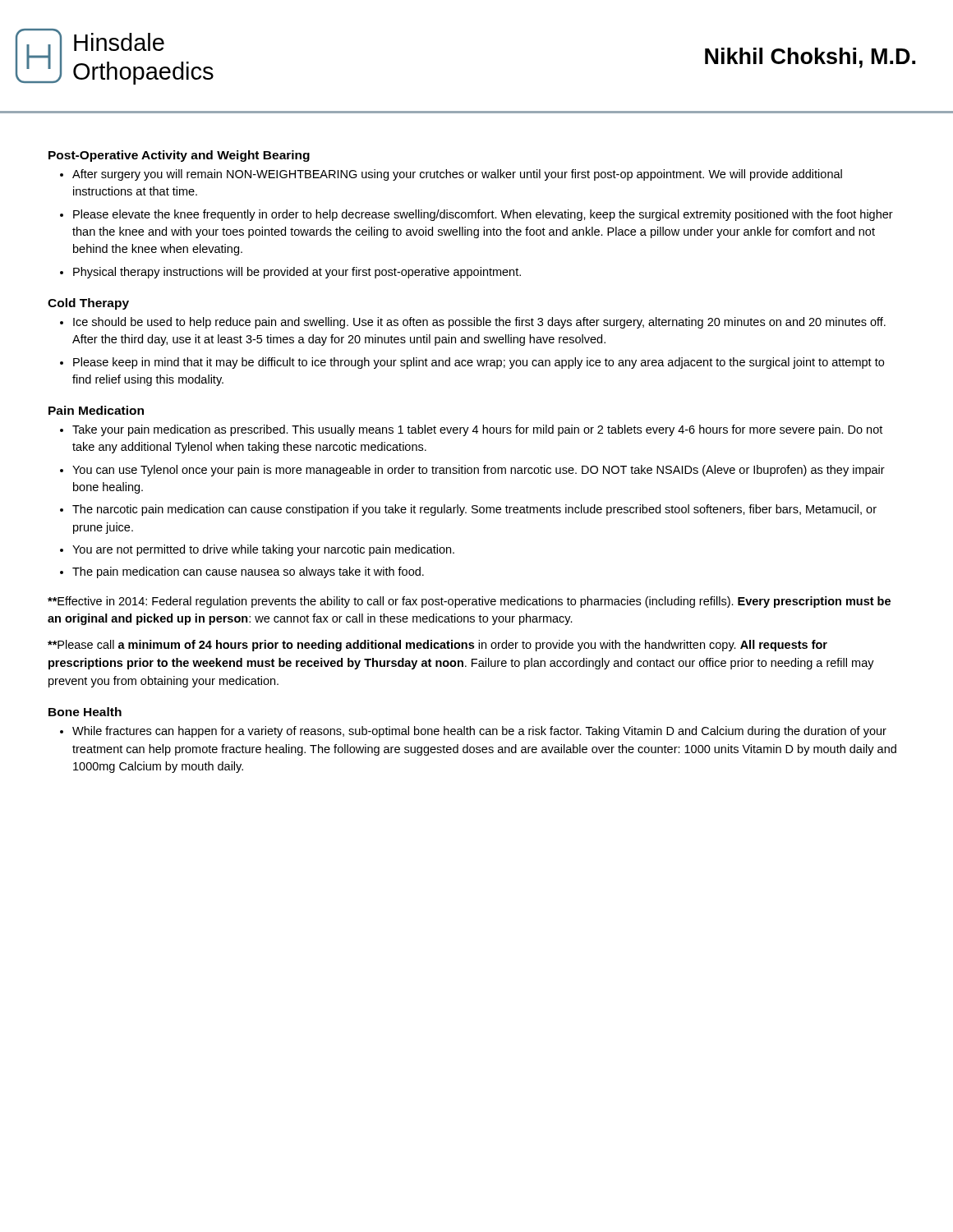This screenshot has width=953, height=1232.
Task: Select the section header that says "Pain Medication"
Action: (96, 410)
